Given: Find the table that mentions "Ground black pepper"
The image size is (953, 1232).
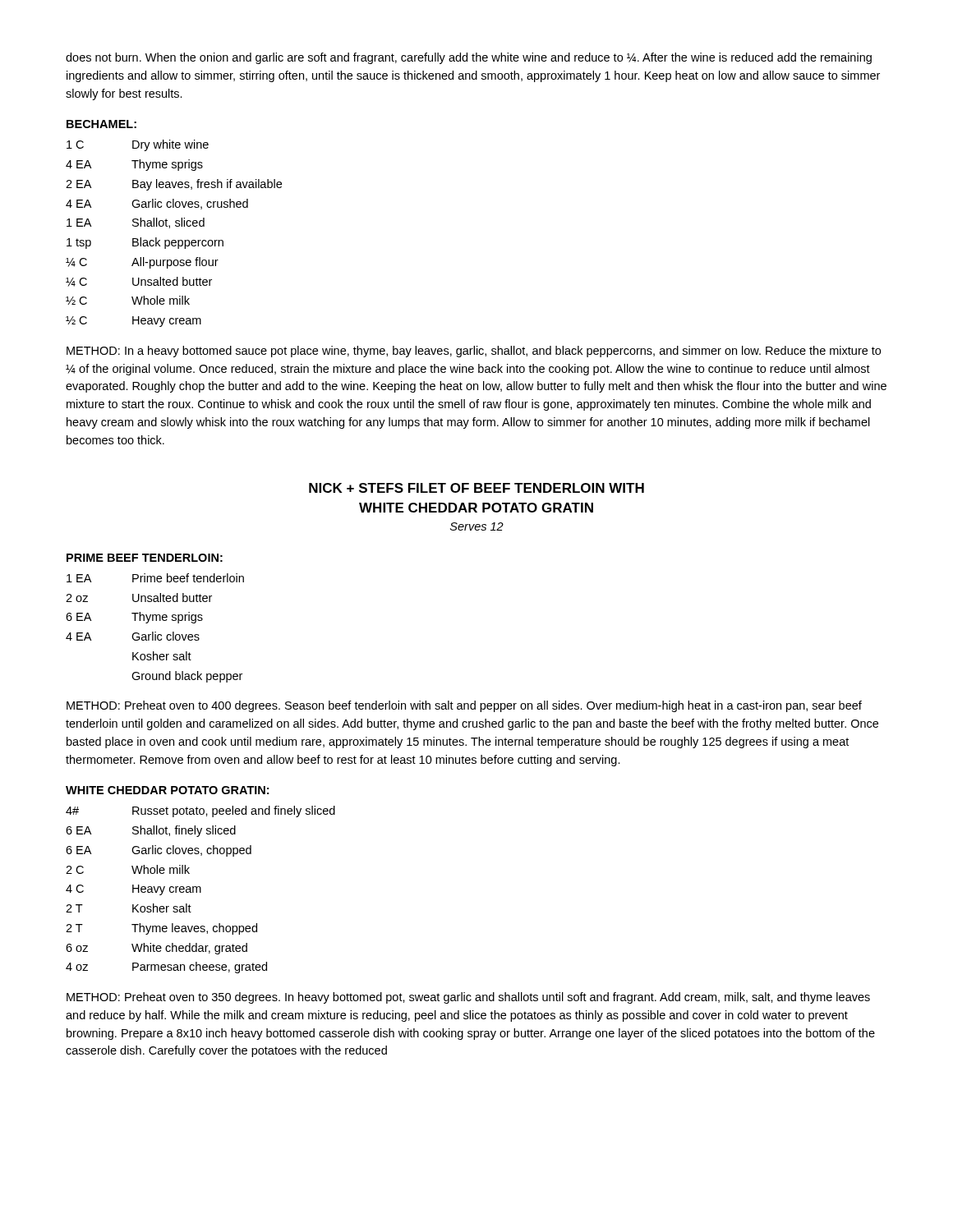Looking at the screenshot, I should 476,628.
